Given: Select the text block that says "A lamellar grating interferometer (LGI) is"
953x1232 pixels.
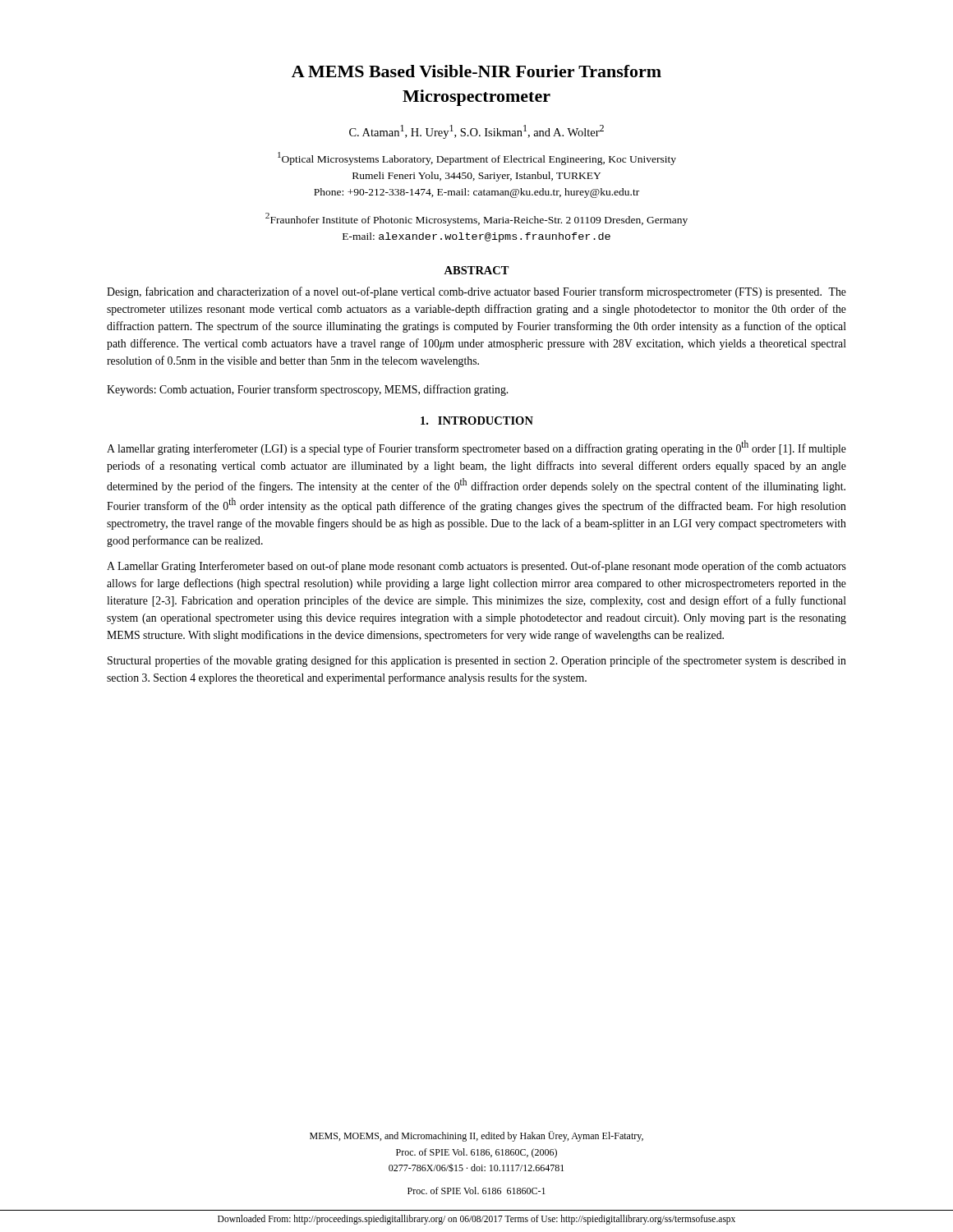Looking at the screenshot, I should tap(476, 493).
